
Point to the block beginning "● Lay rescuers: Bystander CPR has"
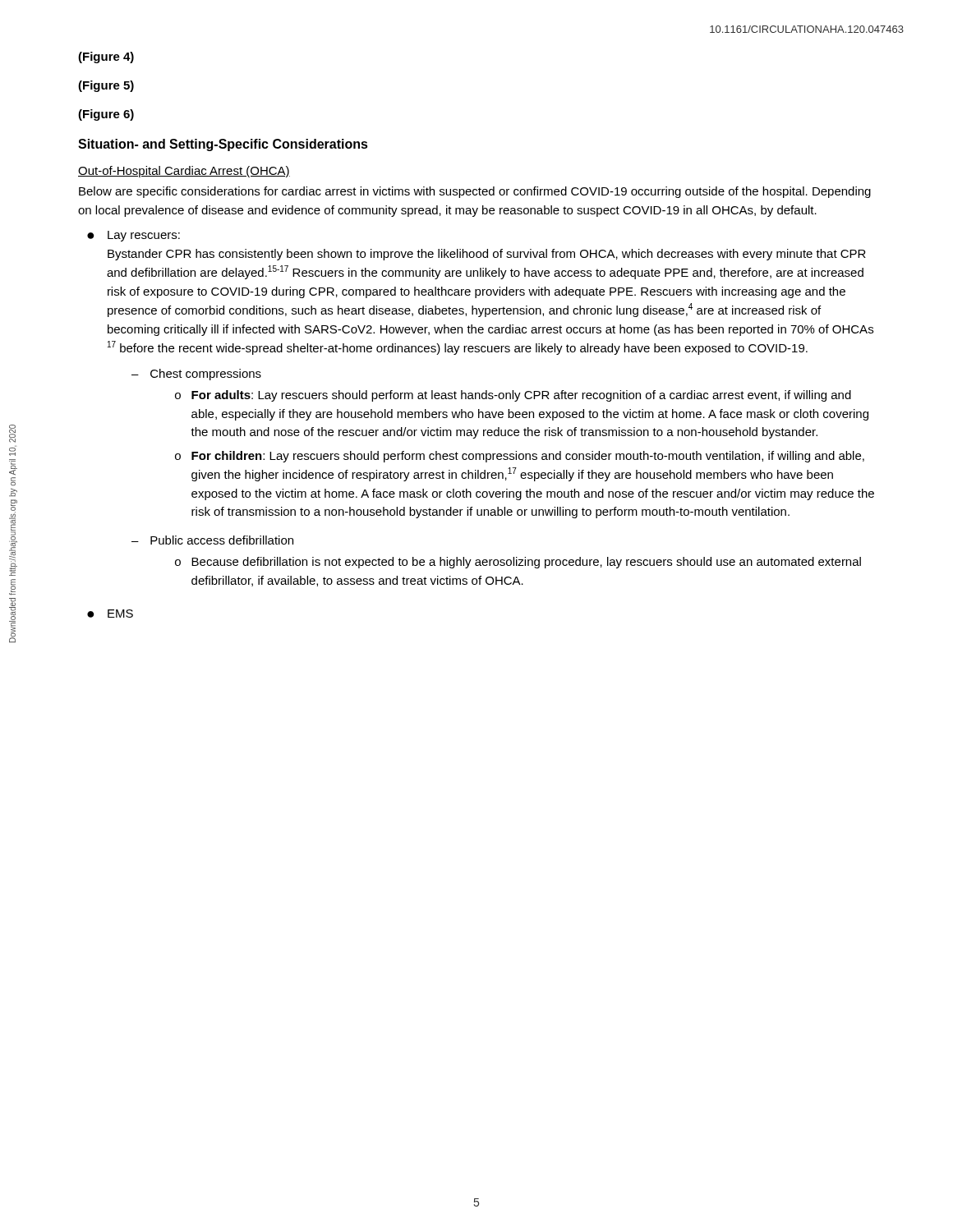click(481, 413)
